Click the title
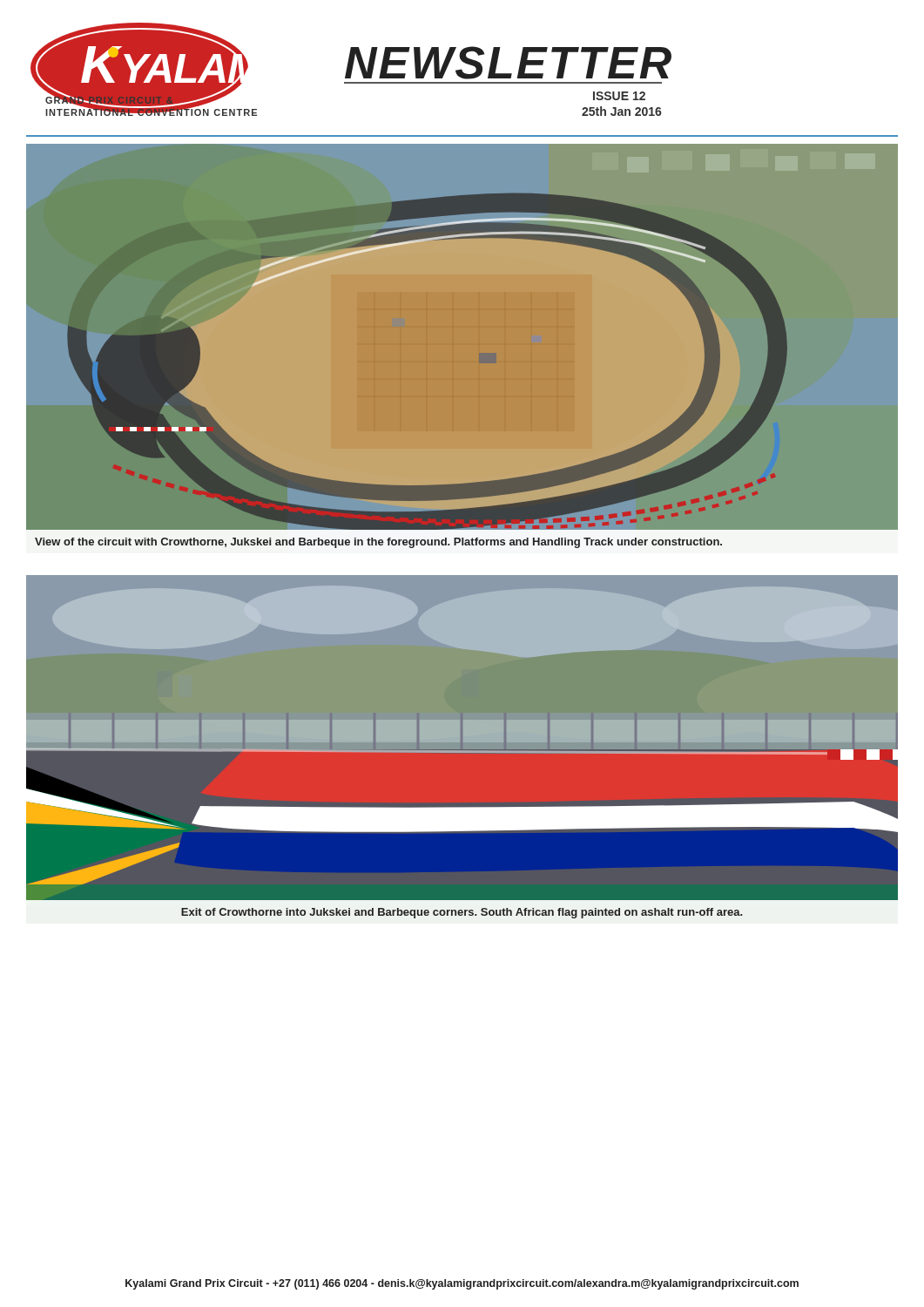The image size is (924, 1307). pyautogui.click(x=523, y=74)
